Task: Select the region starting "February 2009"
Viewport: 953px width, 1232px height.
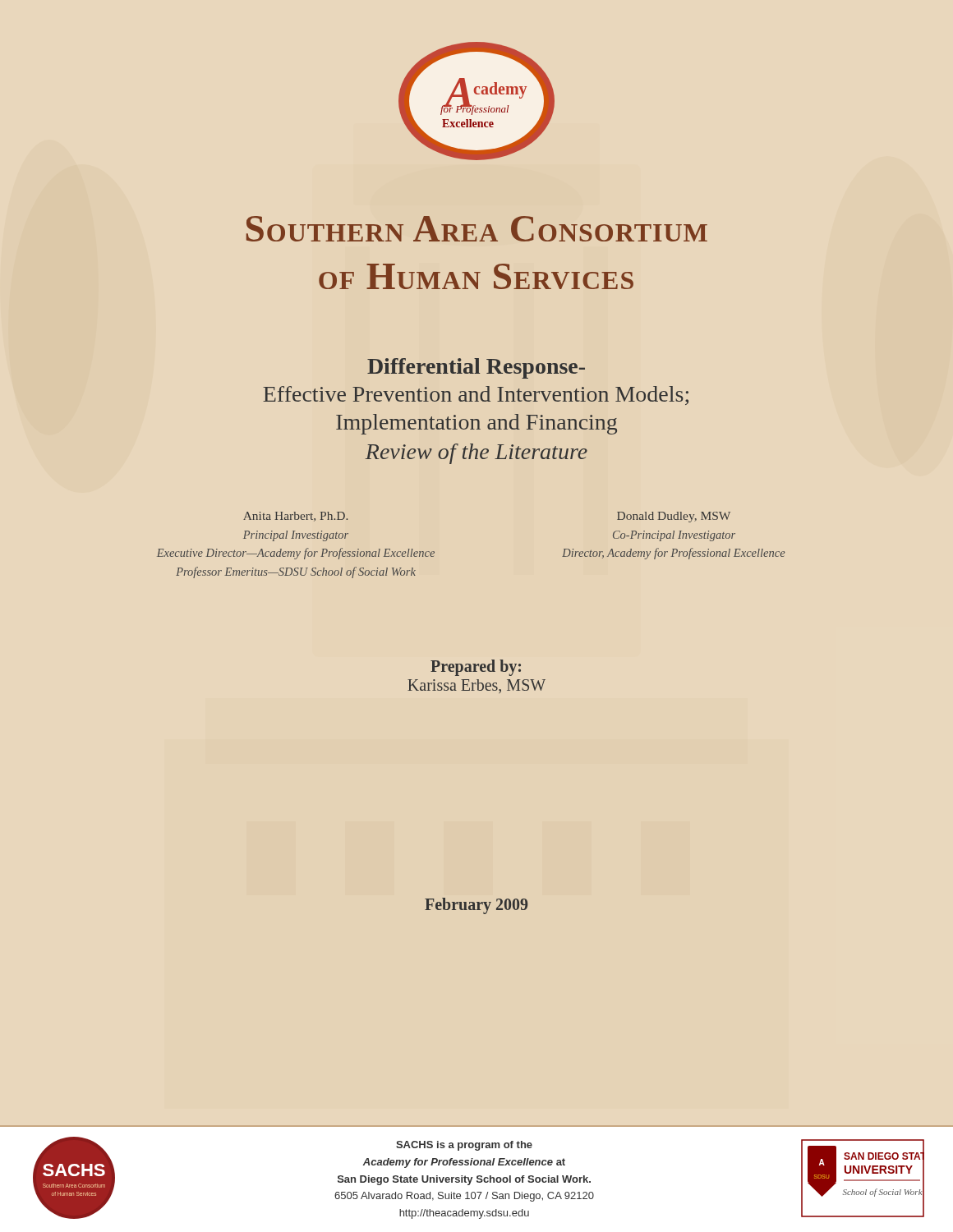Action: pyautogui.click(x=476, y=905)
